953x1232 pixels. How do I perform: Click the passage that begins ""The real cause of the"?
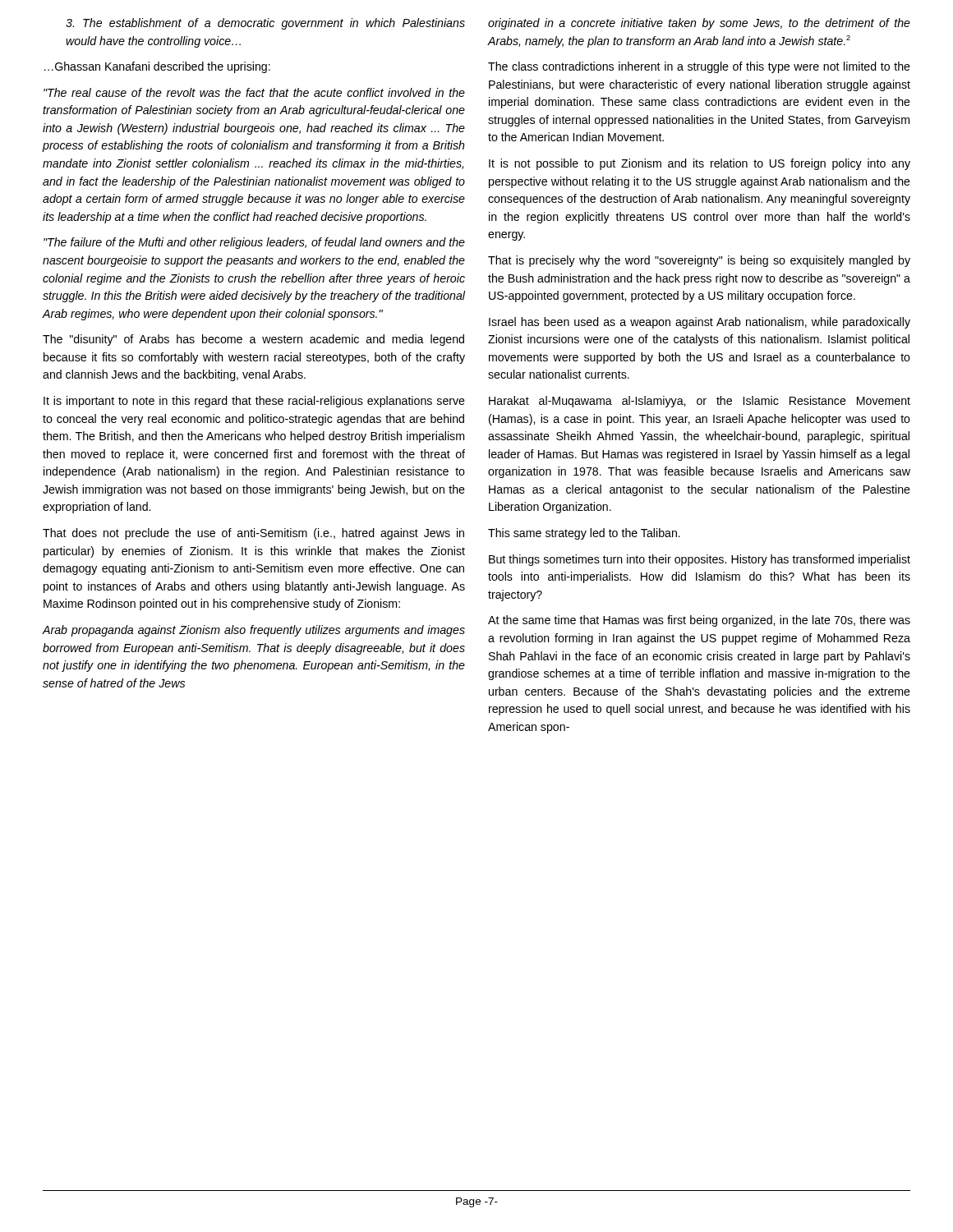tap(254, 155)
